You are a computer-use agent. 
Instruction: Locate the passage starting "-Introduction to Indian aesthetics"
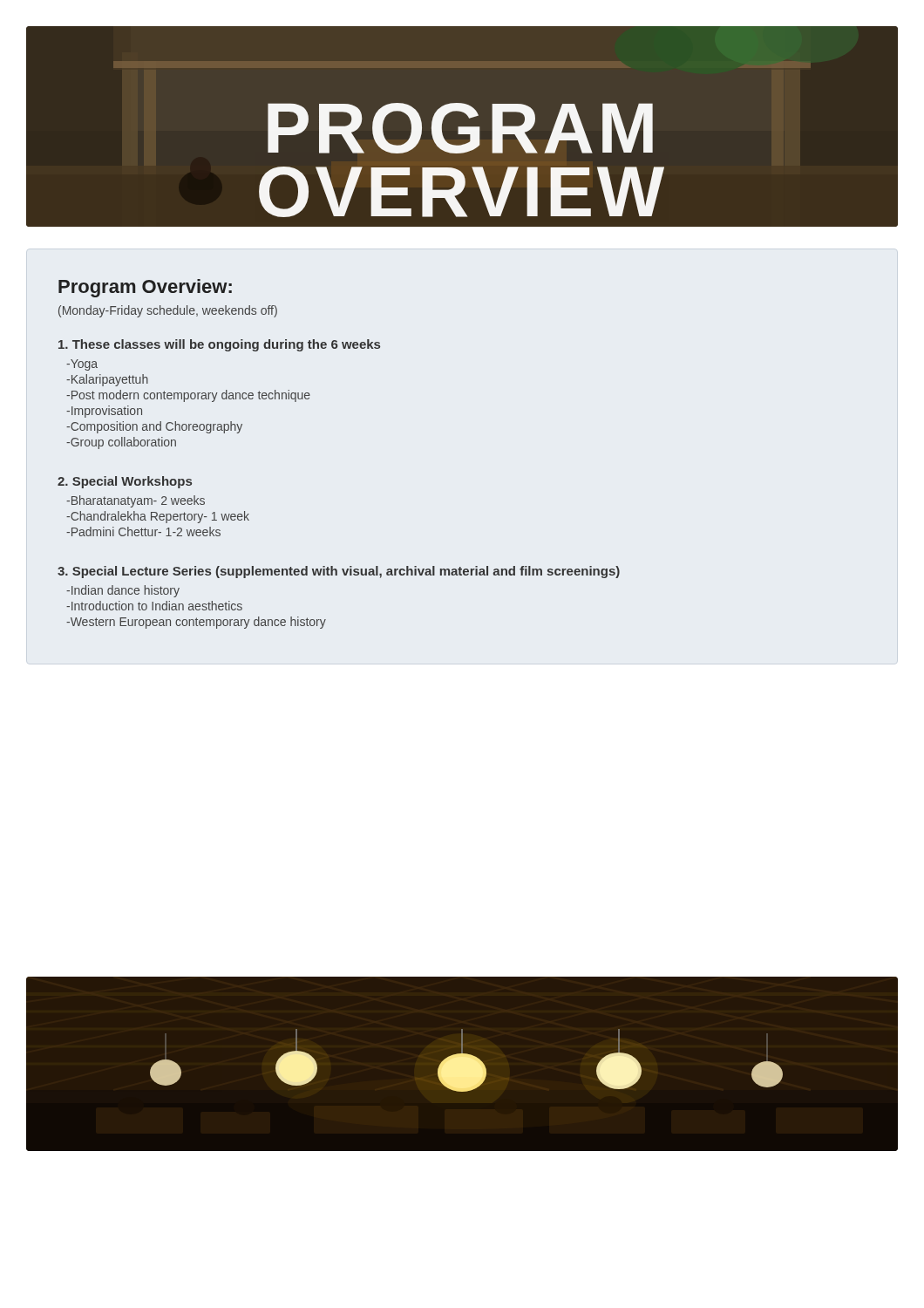coord(154,606)
